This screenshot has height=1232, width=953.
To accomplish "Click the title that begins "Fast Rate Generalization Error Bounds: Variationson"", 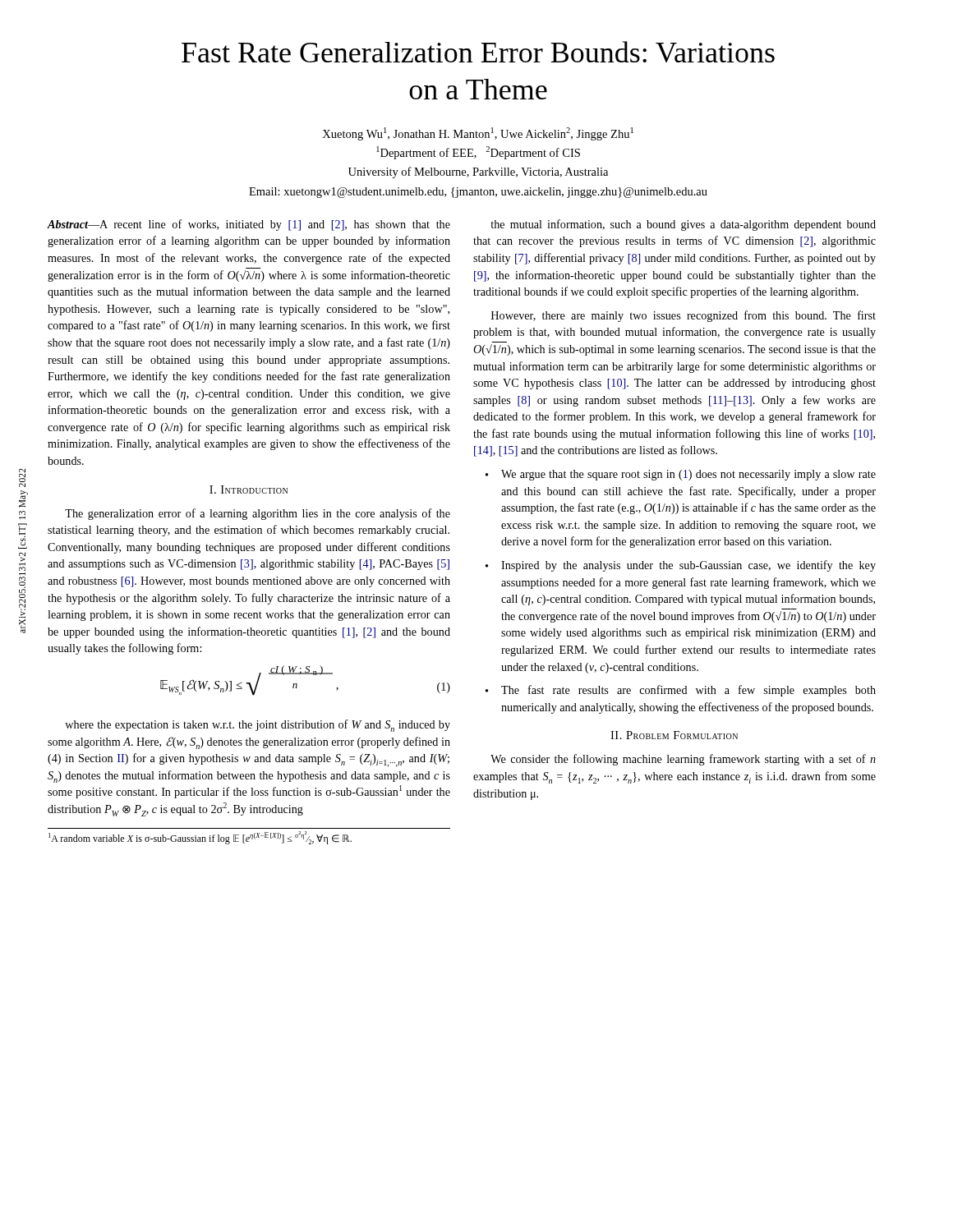I will coord(478,71).
